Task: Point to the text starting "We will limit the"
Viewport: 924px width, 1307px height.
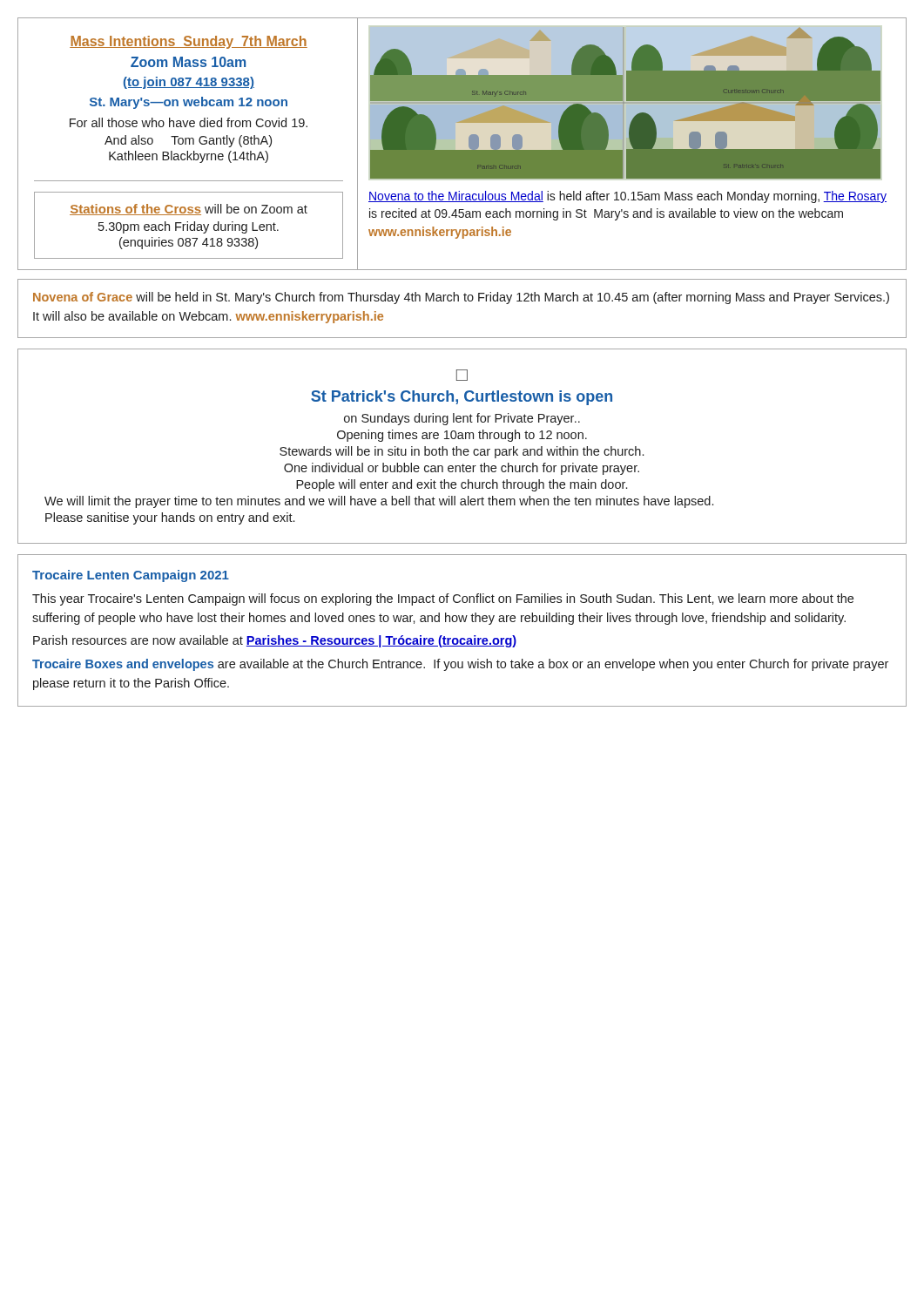Action: [379, 501]
